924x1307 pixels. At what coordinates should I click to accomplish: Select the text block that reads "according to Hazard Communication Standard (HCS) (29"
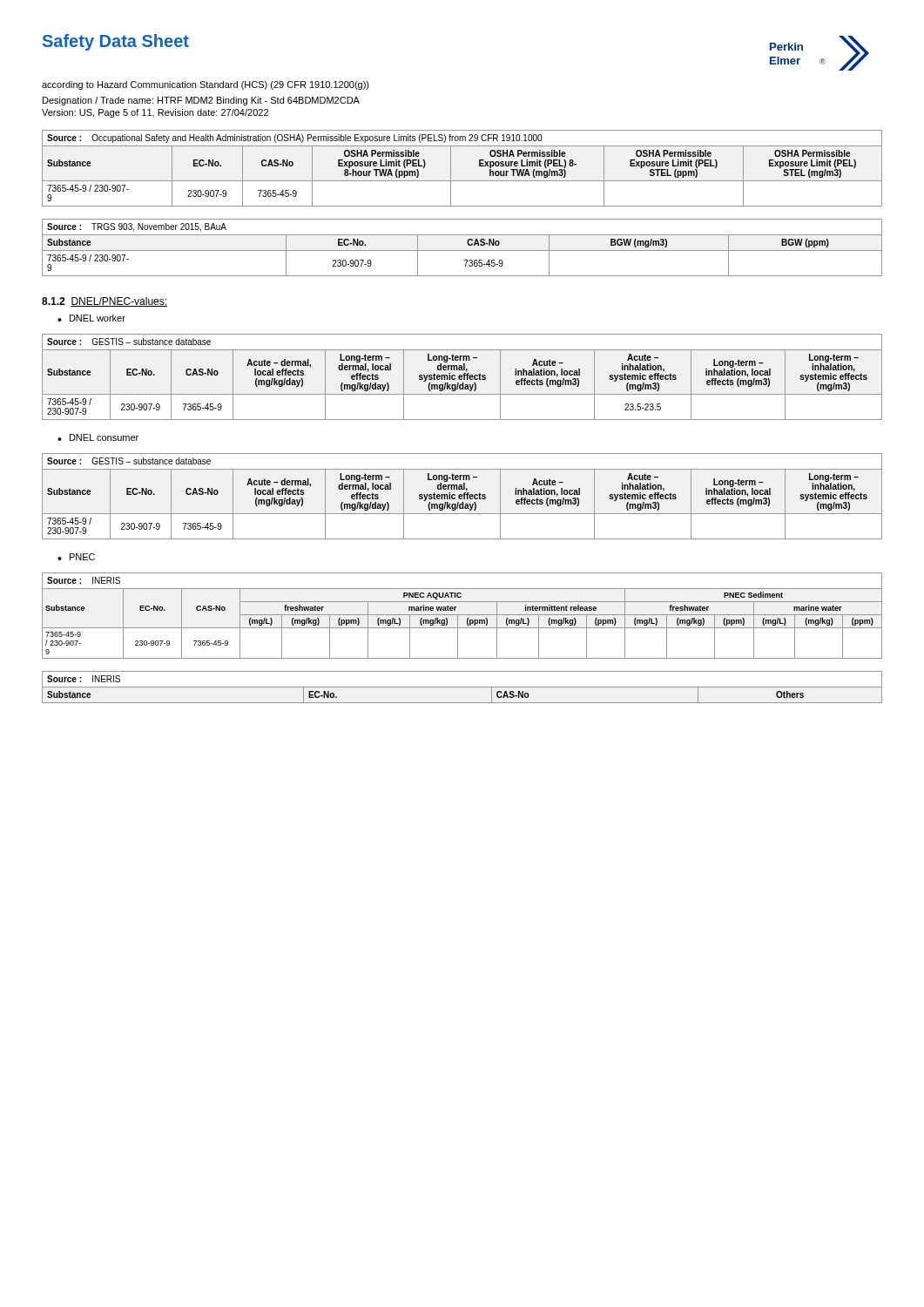[x=205, y=85]
